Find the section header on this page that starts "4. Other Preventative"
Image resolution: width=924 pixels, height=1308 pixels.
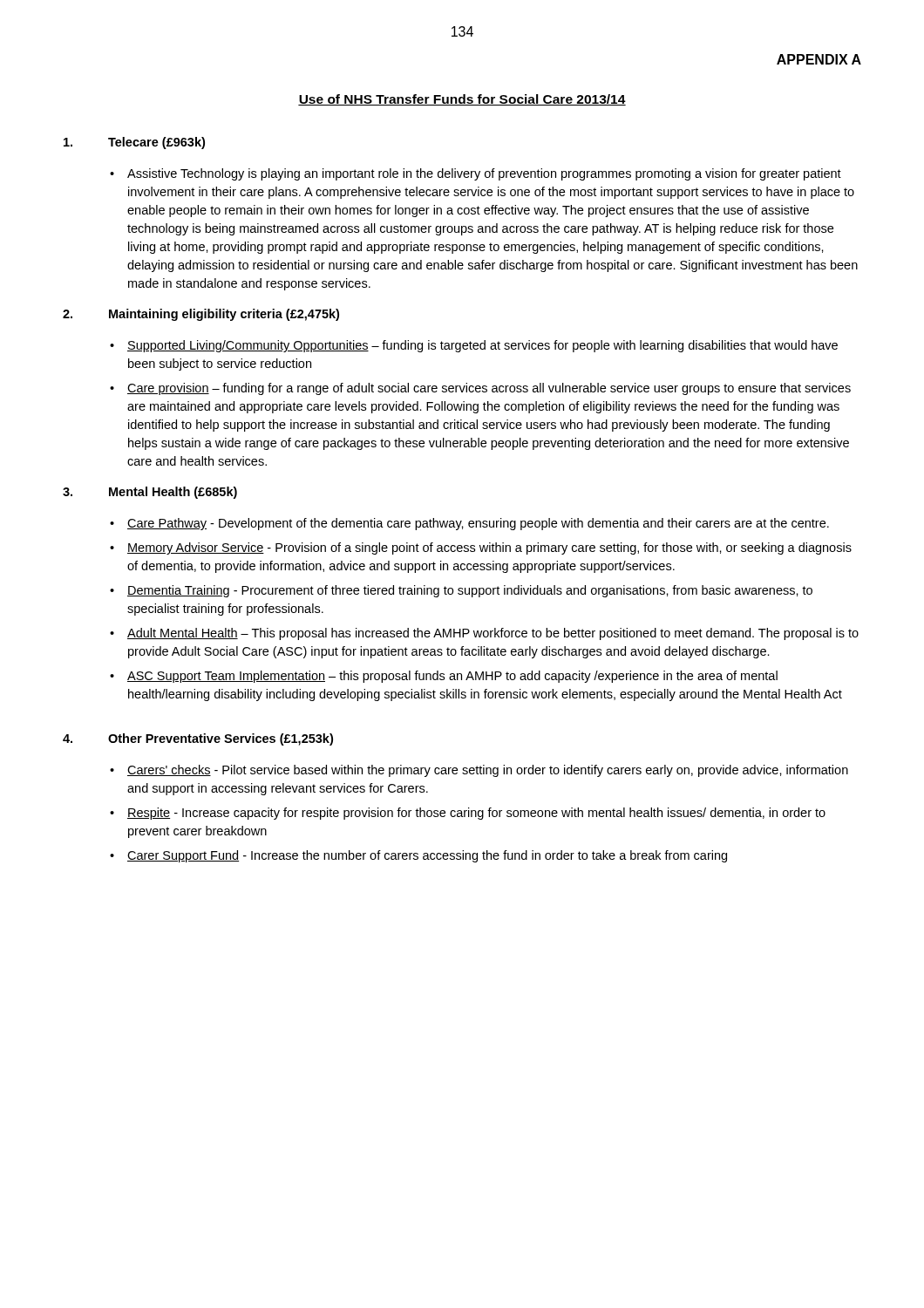(198, 739)
